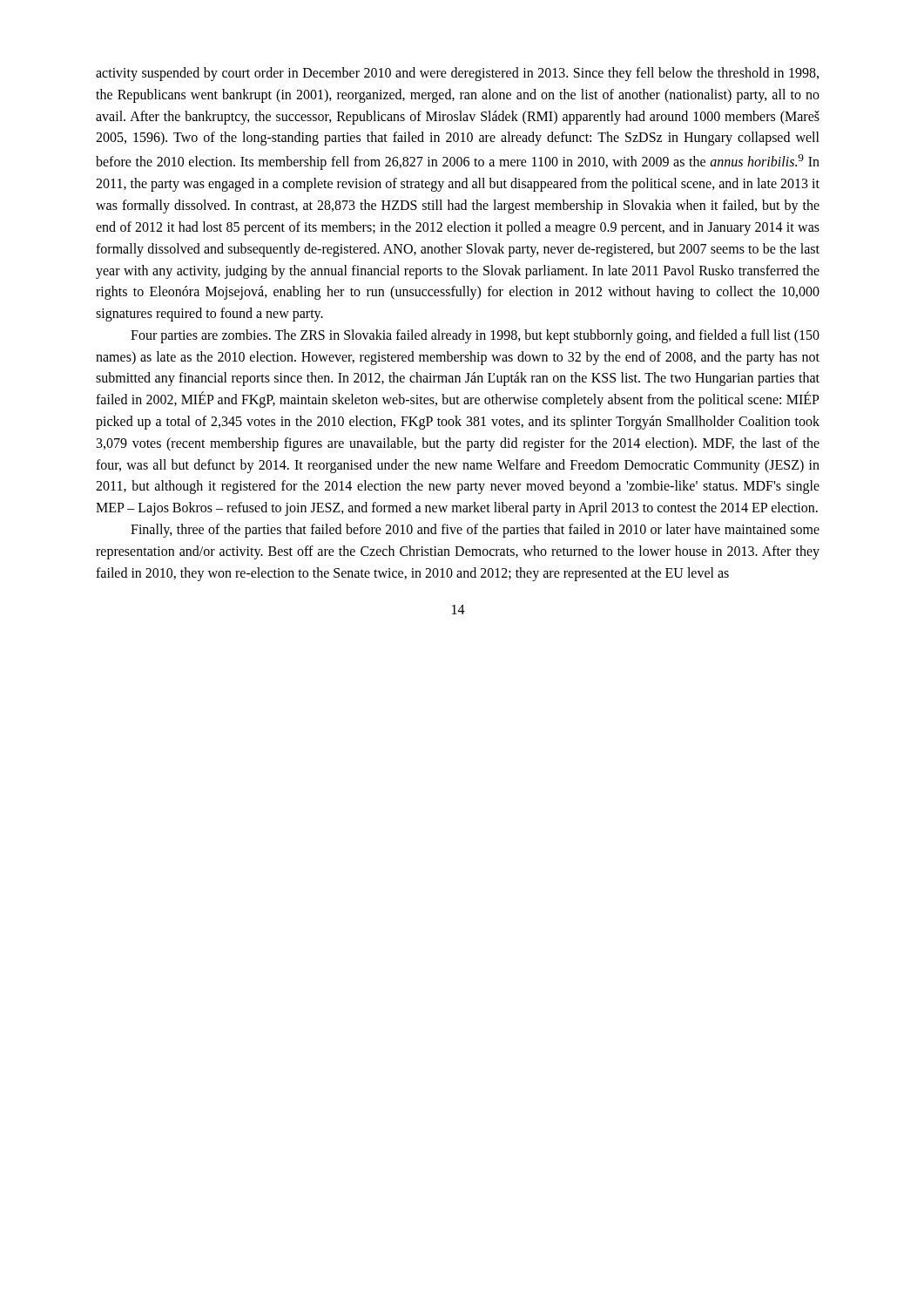The image size is (924, 1307).
Task: Find the text block starting "activity suspended by court order in December 2010"
Action: (x=458, y=194)
